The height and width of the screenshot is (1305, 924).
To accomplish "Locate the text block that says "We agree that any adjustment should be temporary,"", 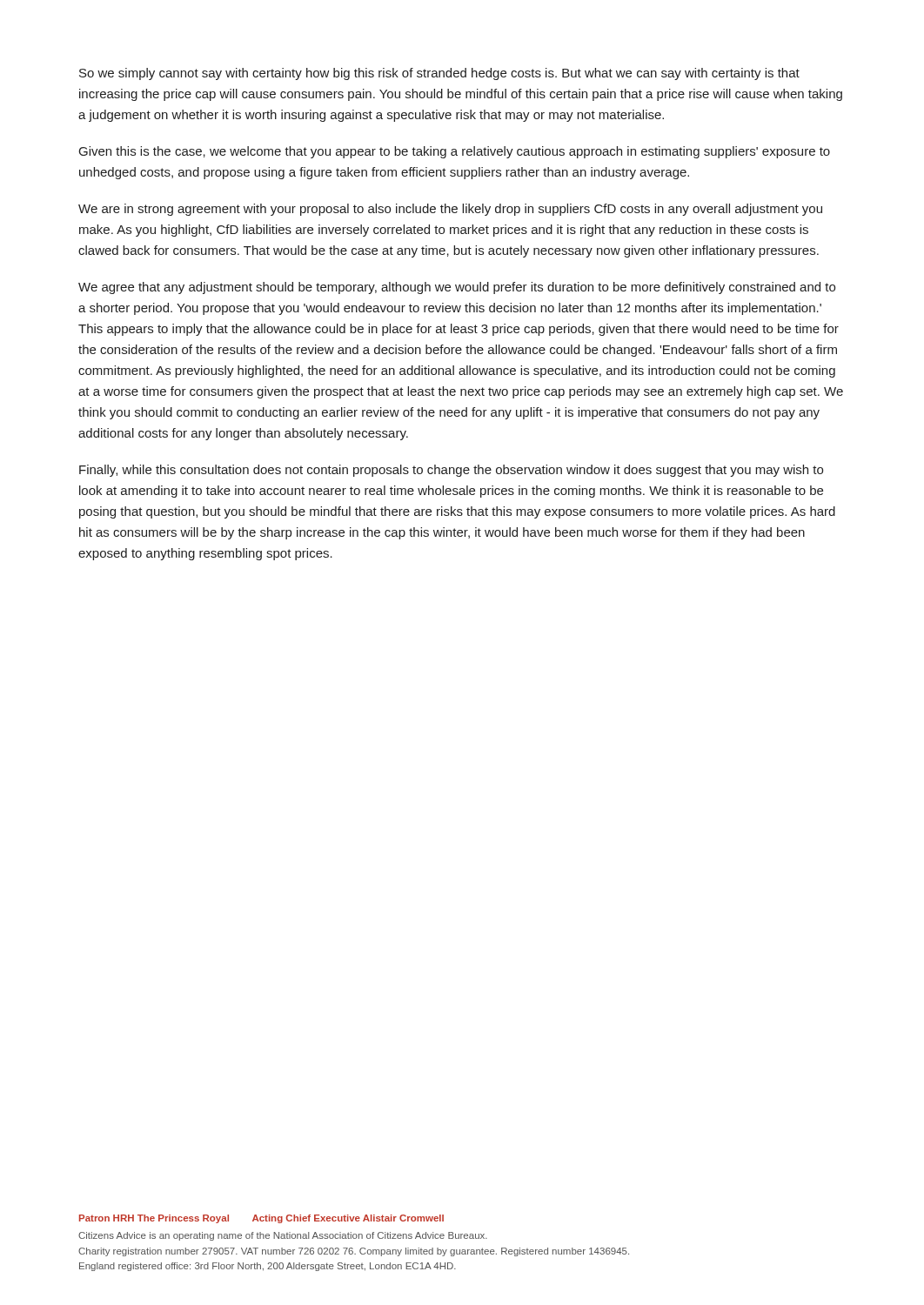I will pos(461,360).
